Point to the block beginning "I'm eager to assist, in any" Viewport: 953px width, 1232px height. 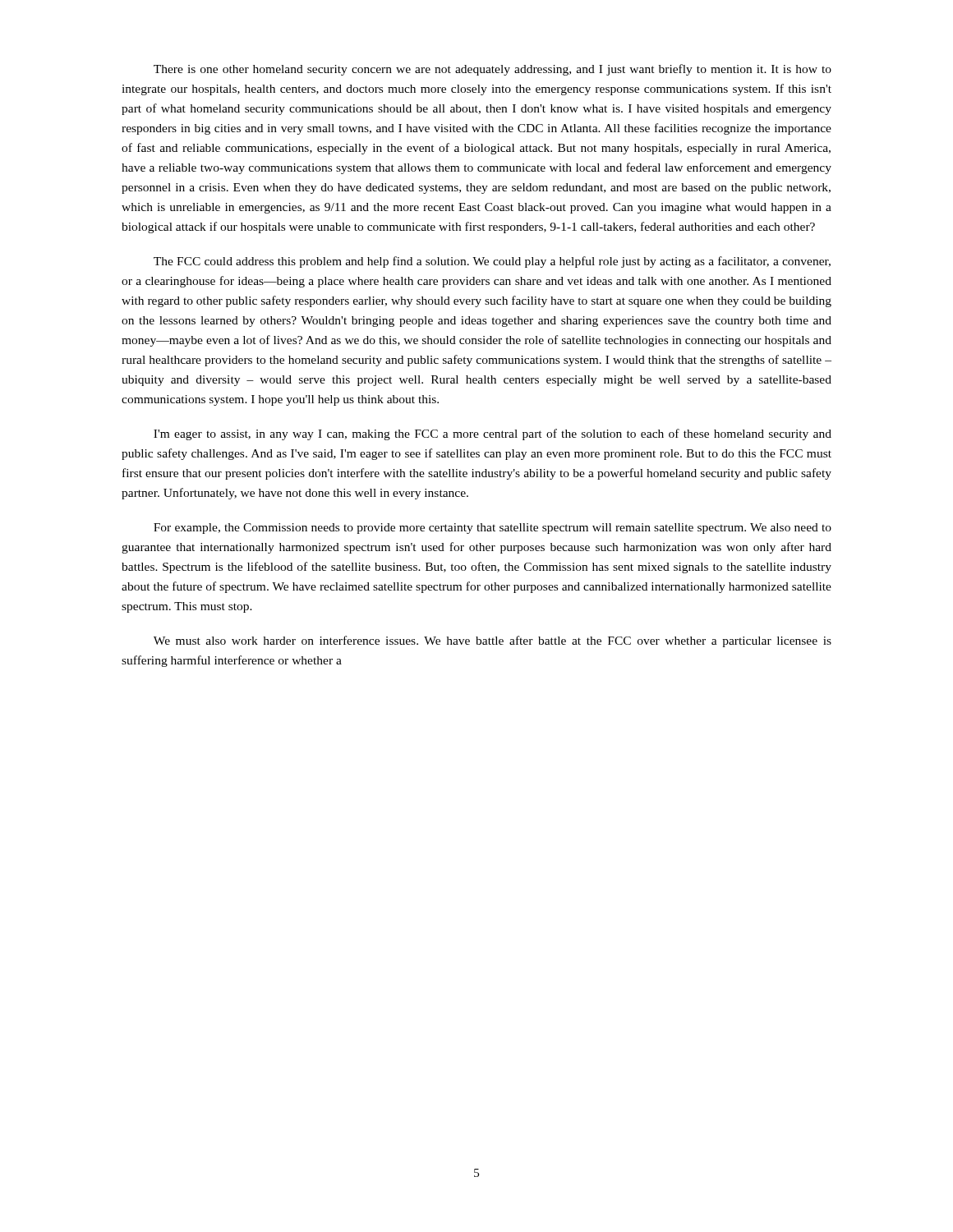(x=476, y=463)
